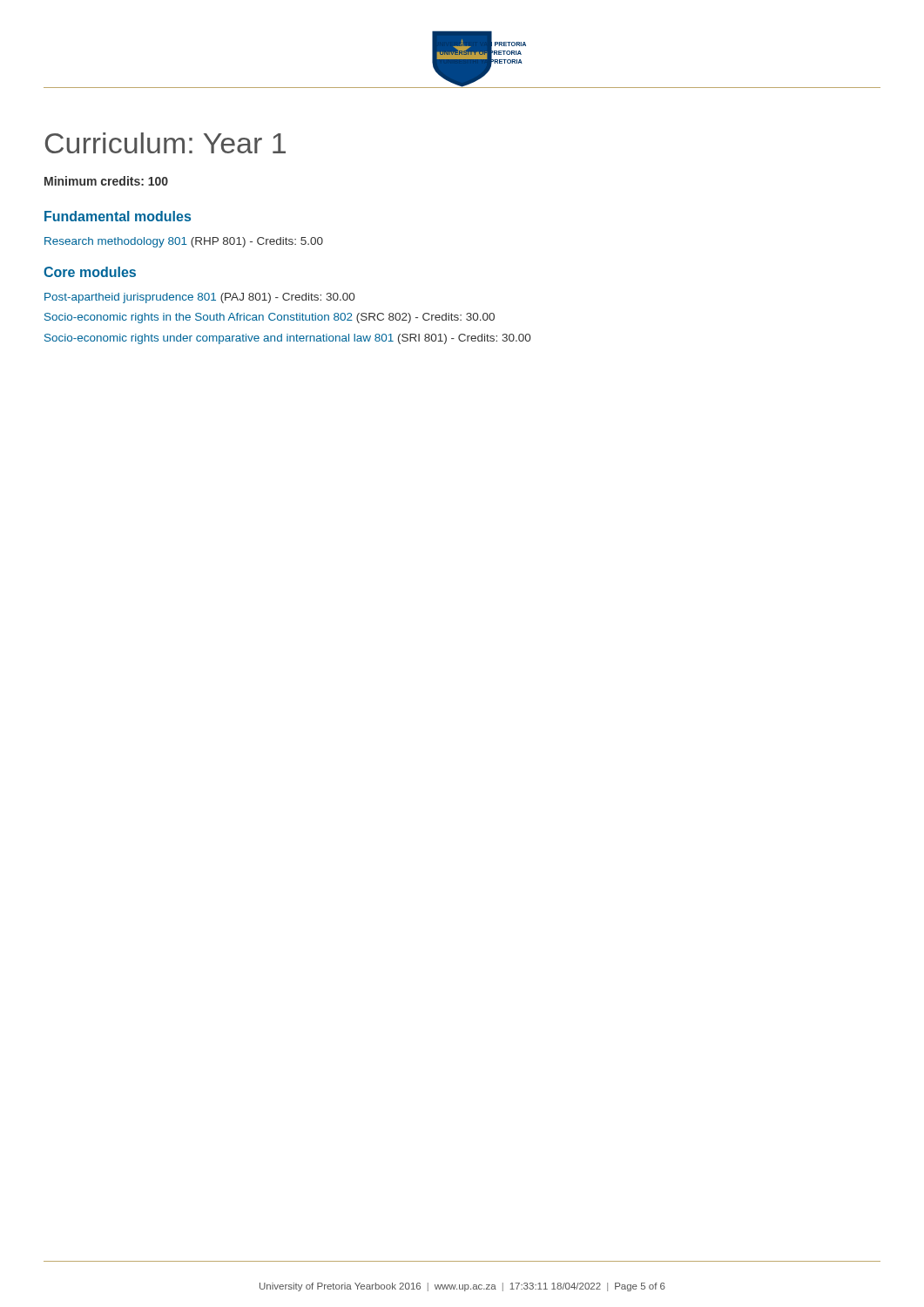This screenshot has height=1307, width=924.
Task: Find the section header with the text "Fundamental modules"
Action: click(118, 216)
